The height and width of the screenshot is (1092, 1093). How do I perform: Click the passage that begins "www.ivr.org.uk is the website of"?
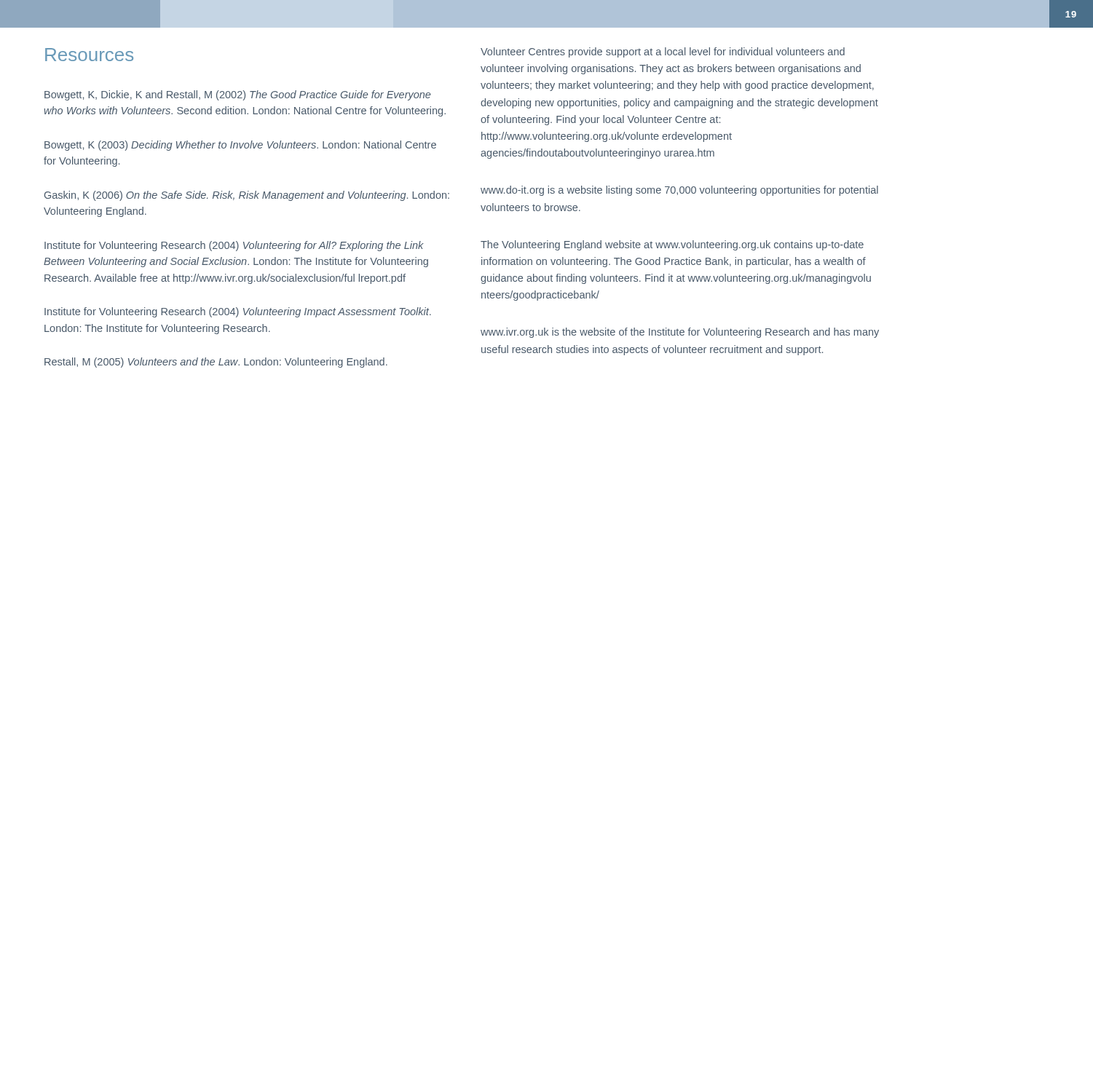point(680,341)
